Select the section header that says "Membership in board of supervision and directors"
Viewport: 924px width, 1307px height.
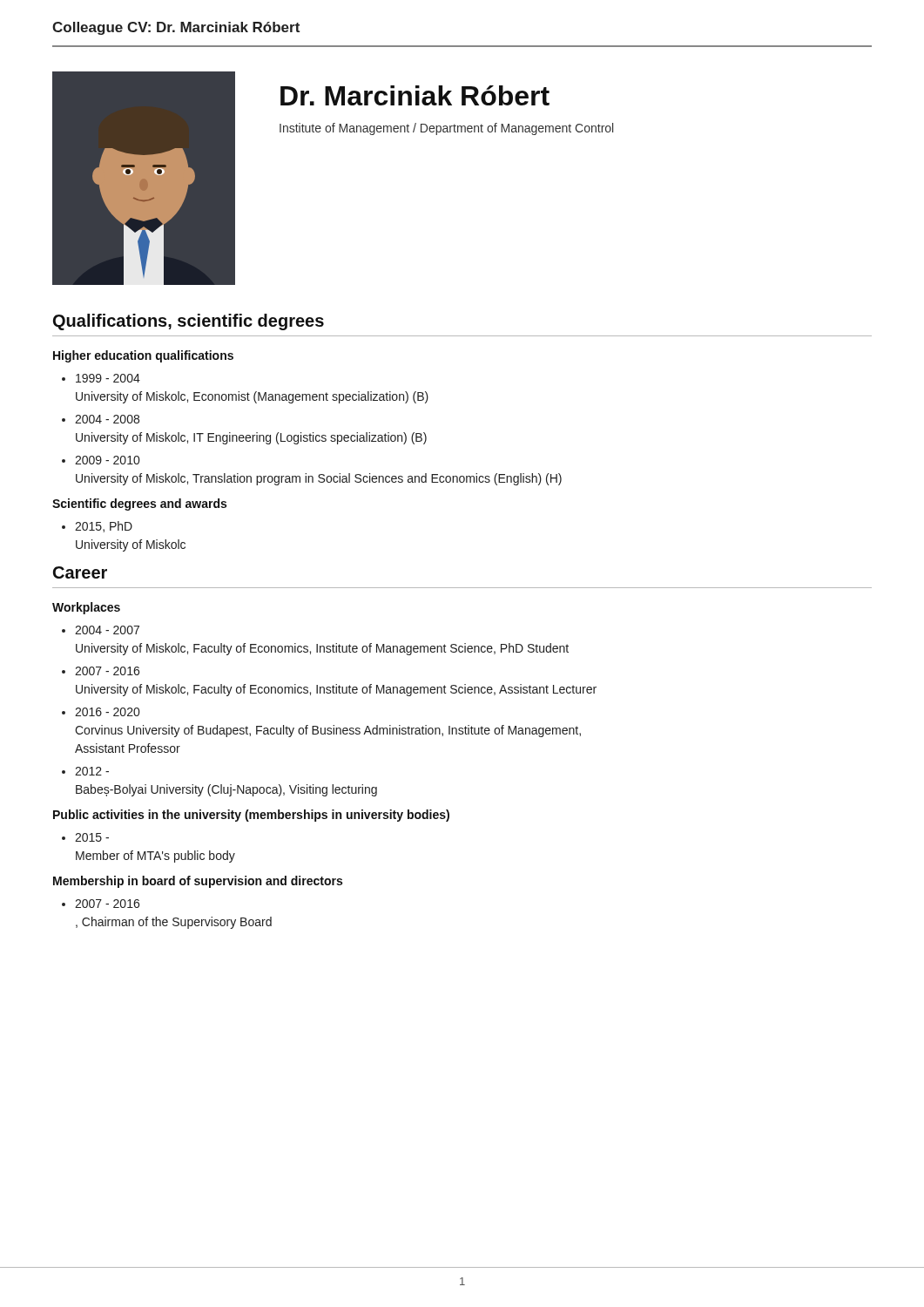point(198,881)
